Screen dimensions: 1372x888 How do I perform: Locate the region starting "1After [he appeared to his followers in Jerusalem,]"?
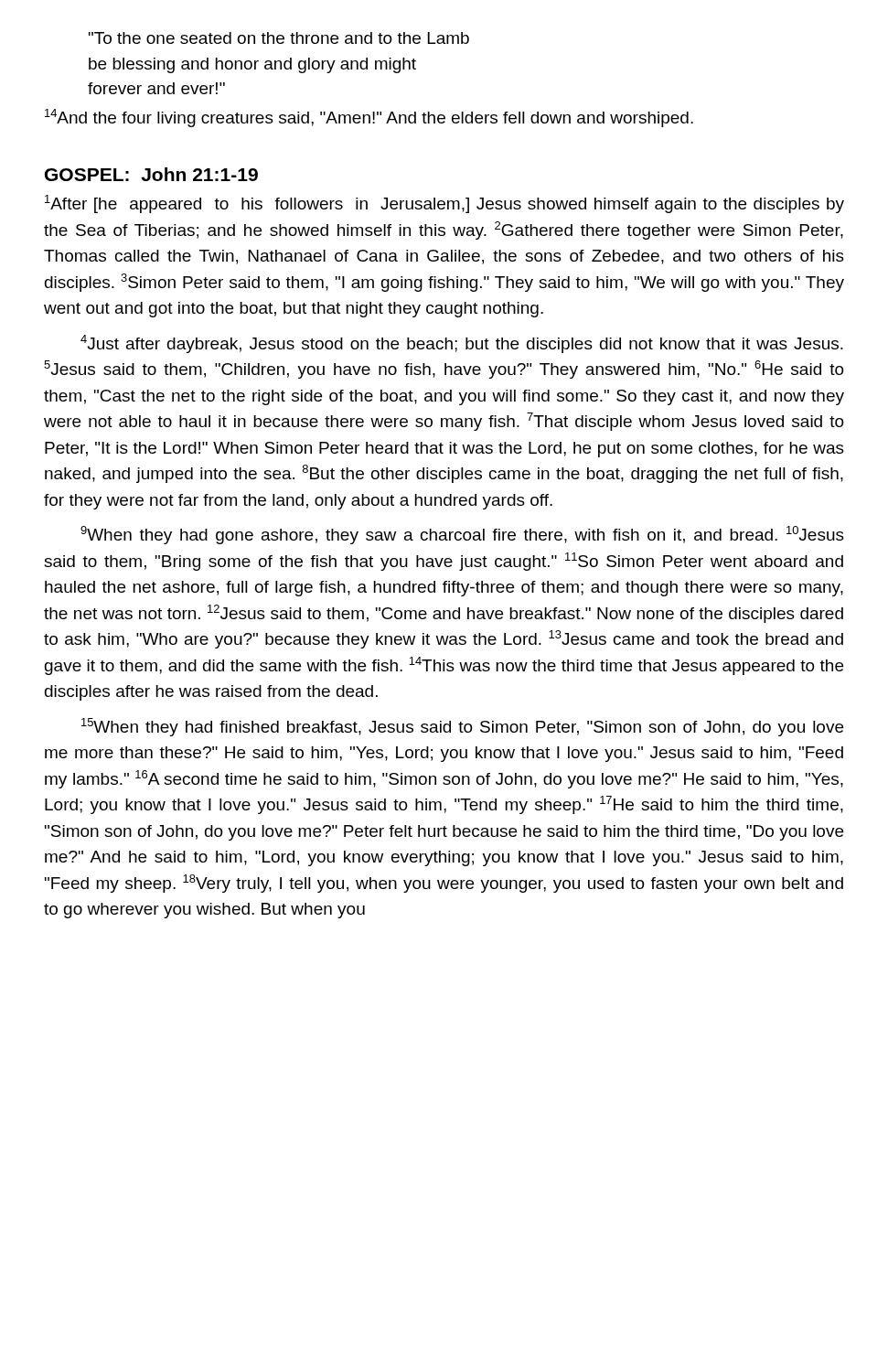click(444, 255)
